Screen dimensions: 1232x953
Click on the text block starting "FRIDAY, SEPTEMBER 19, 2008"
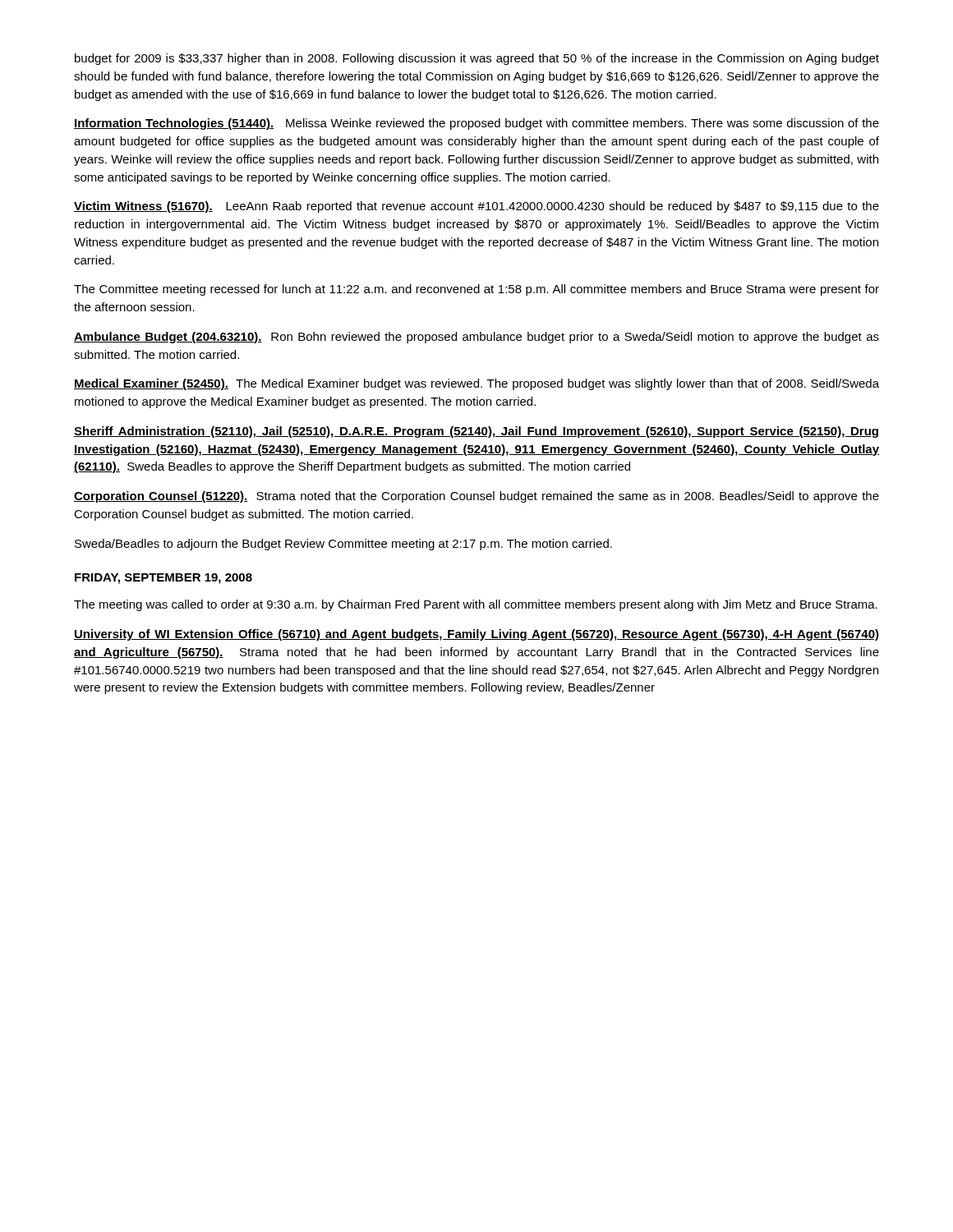(163, 577)
